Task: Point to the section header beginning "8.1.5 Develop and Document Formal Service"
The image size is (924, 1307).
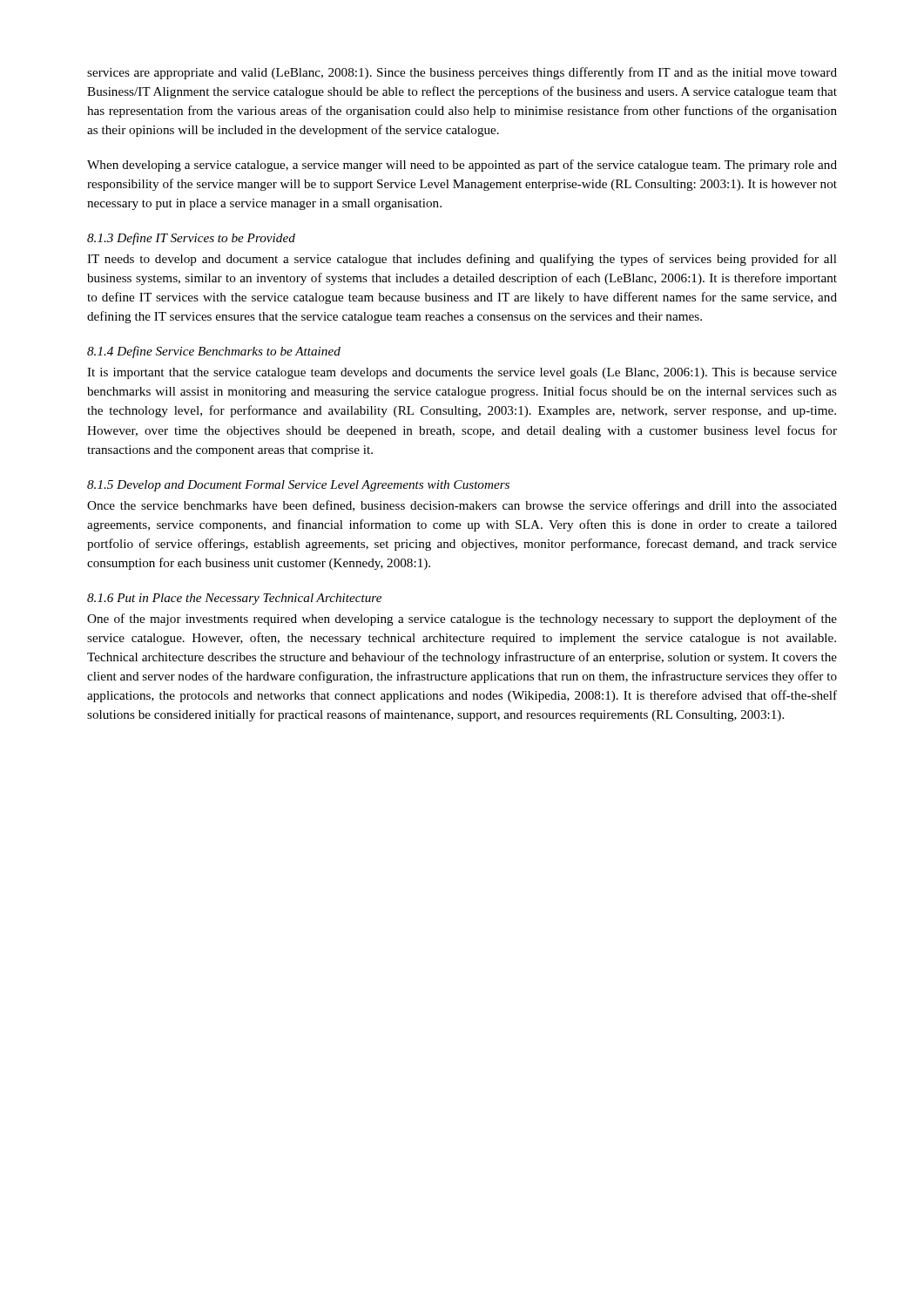Action: [x=298, y=484]
